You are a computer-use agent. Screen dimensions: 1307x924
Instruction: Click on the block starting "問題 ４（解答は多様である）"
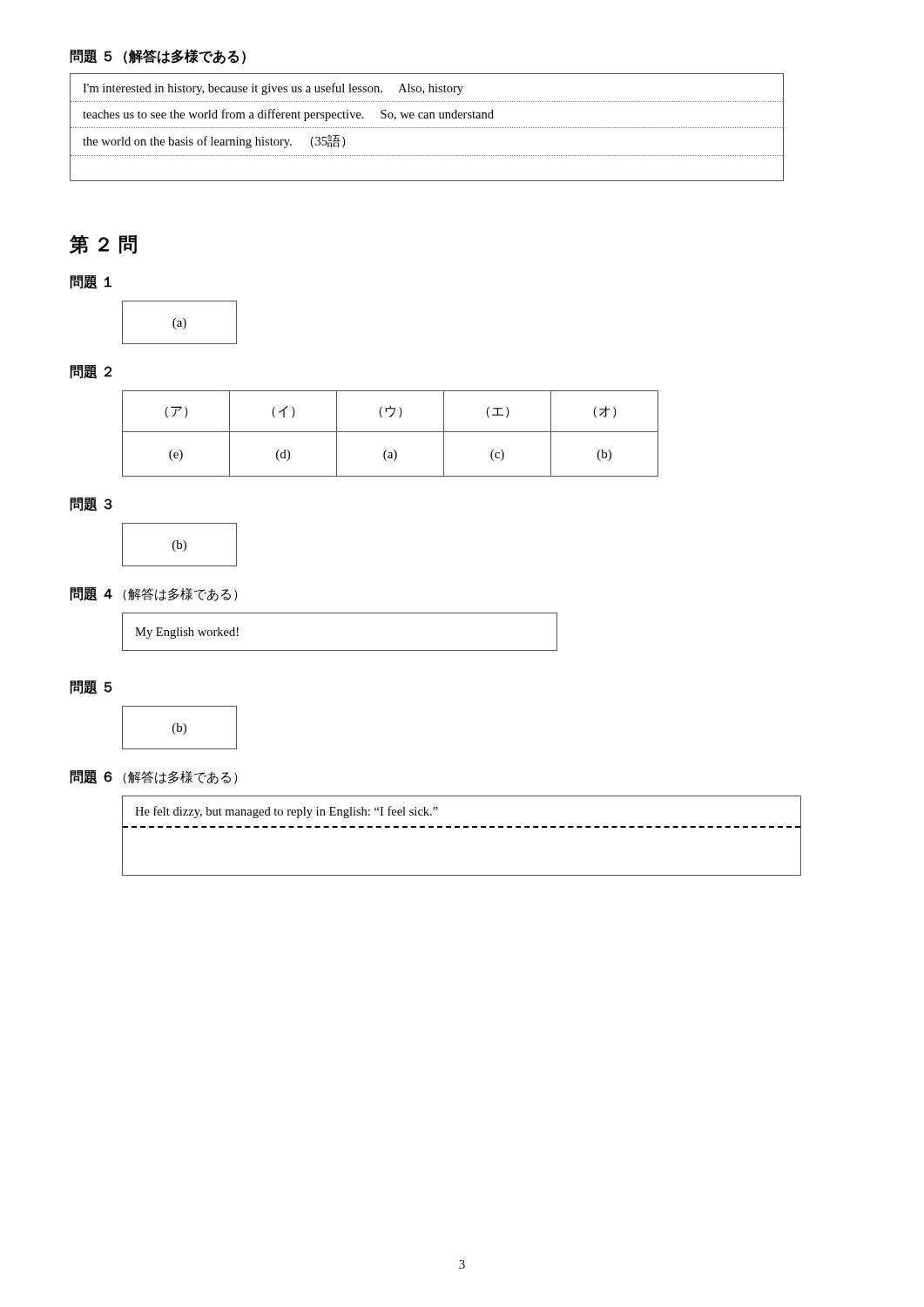(158, 594)
